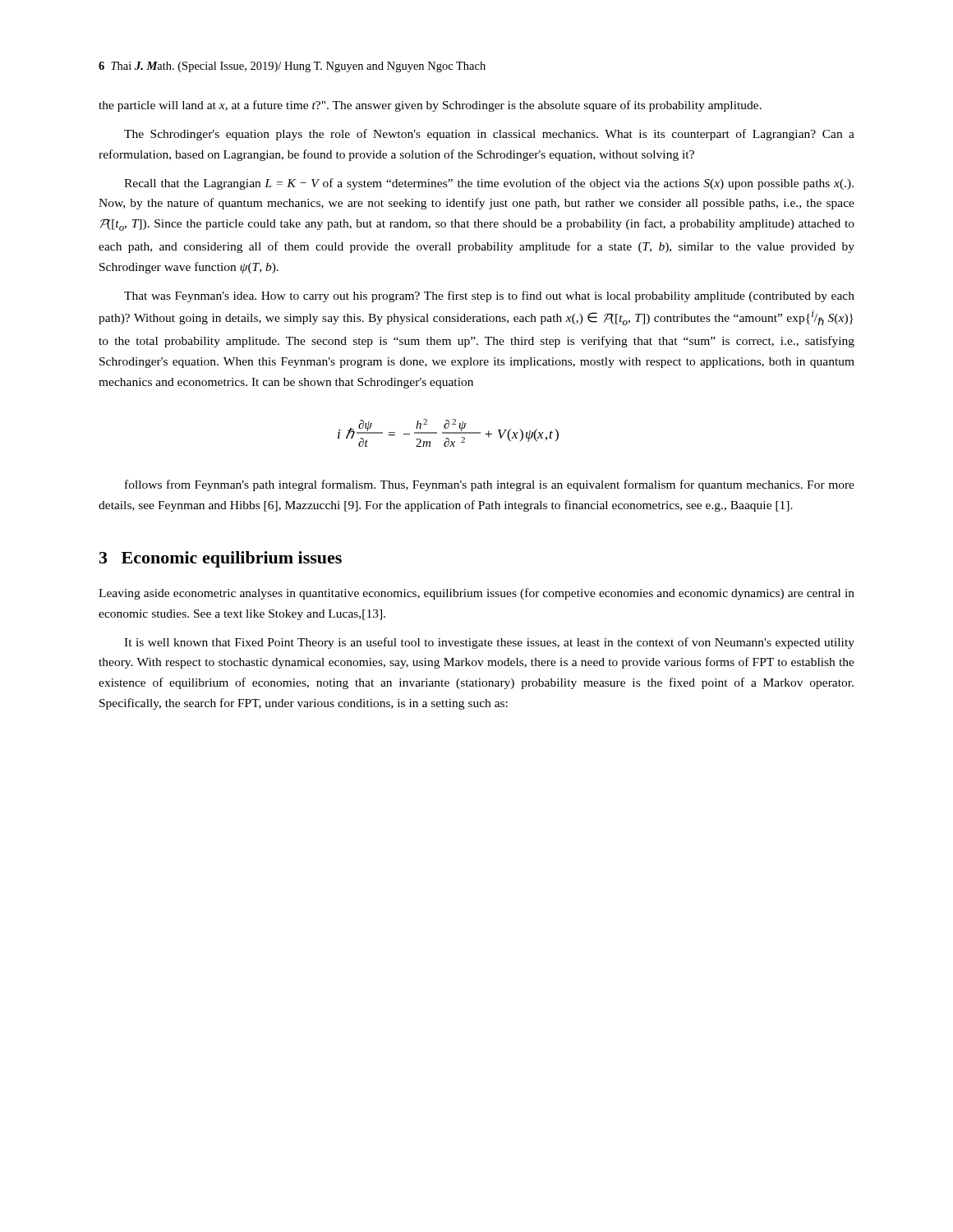The width and height of the screenshot is (953, 1232).
Task: Click where it says "3 Economic equilibrium issues"
Action: point(220,558)
